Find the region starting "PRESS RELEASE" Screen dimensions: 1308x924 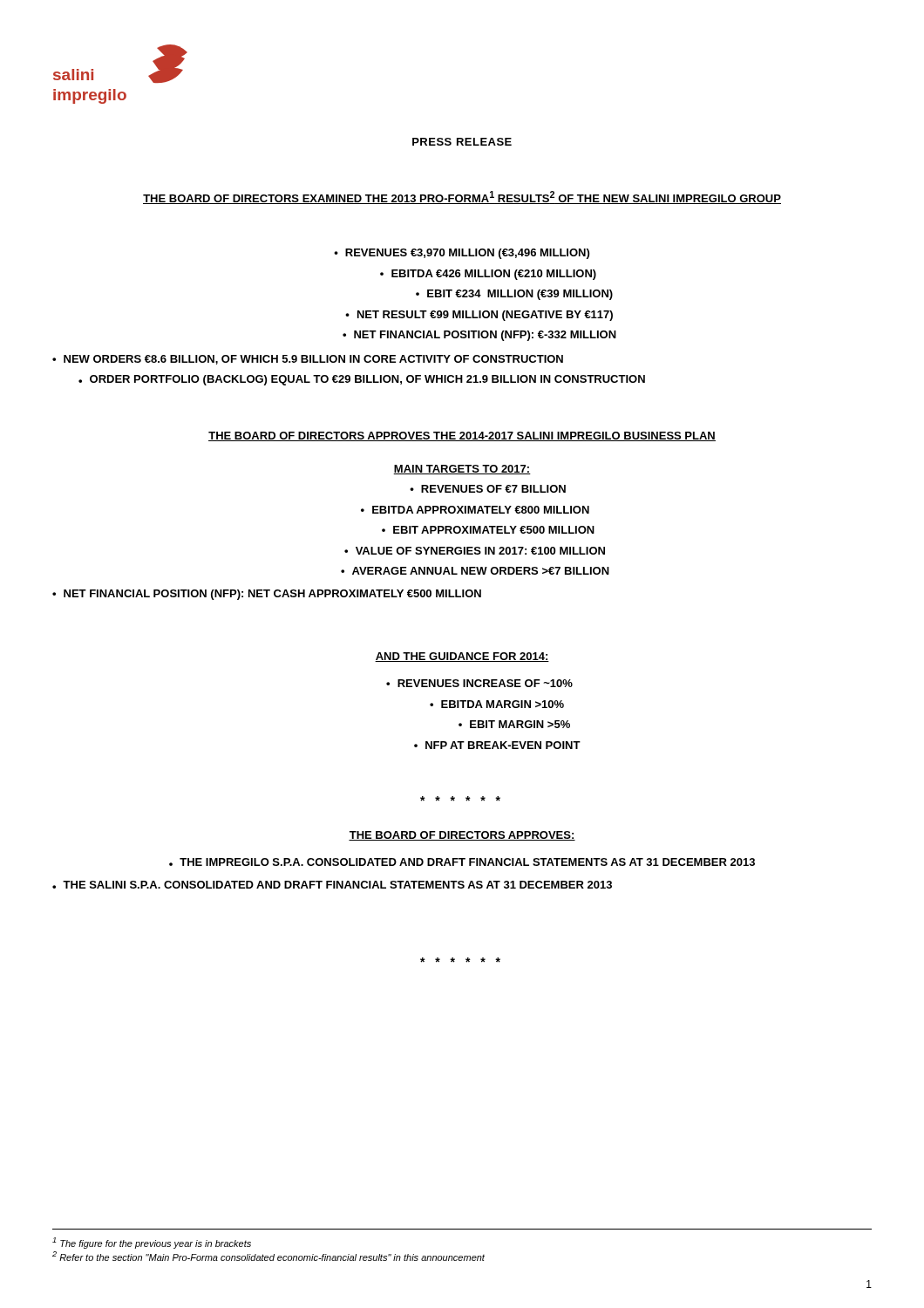tap(462, 142)
